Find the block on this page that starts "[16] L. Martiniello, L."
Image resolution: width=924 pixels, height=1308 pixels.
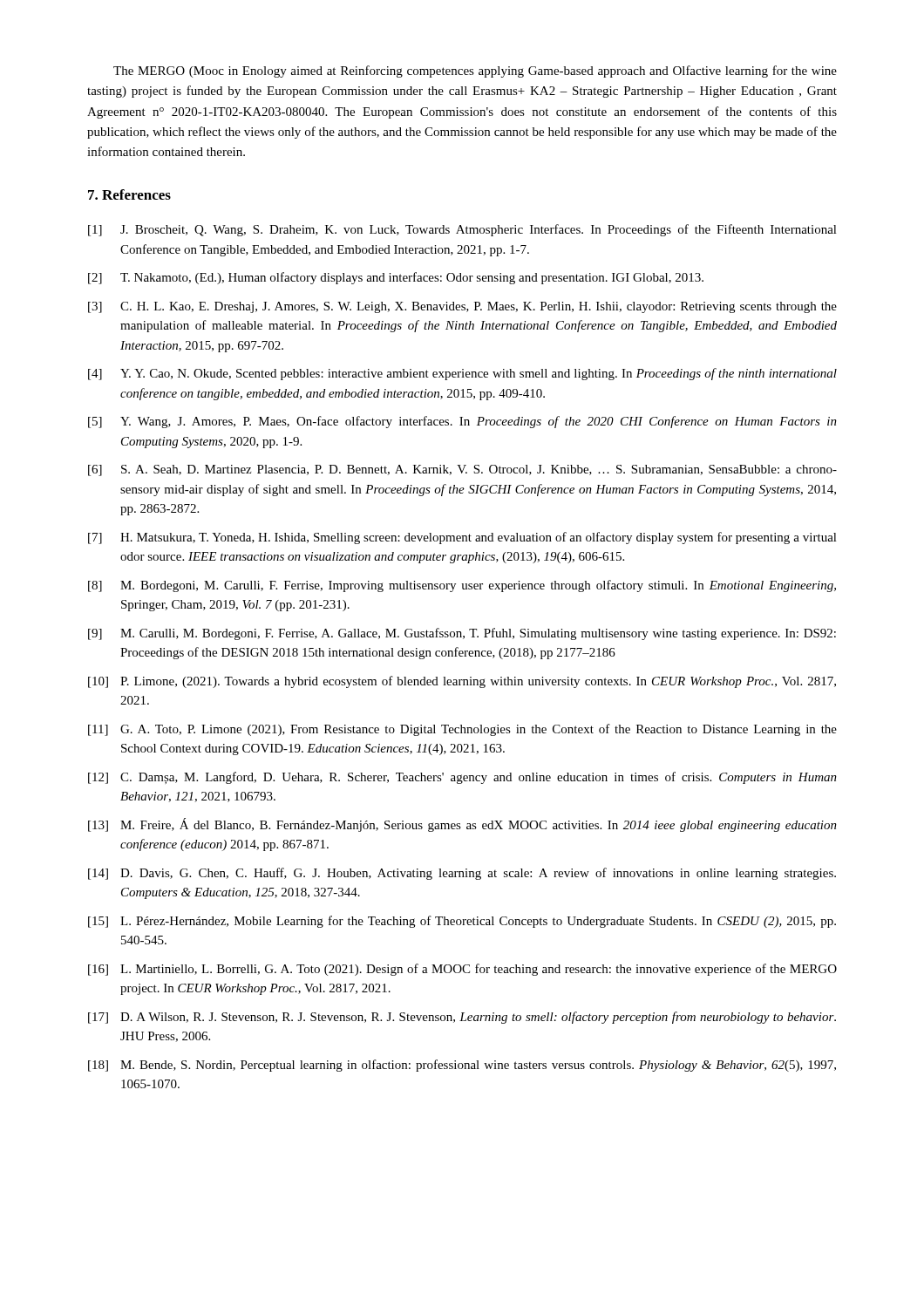462,979
